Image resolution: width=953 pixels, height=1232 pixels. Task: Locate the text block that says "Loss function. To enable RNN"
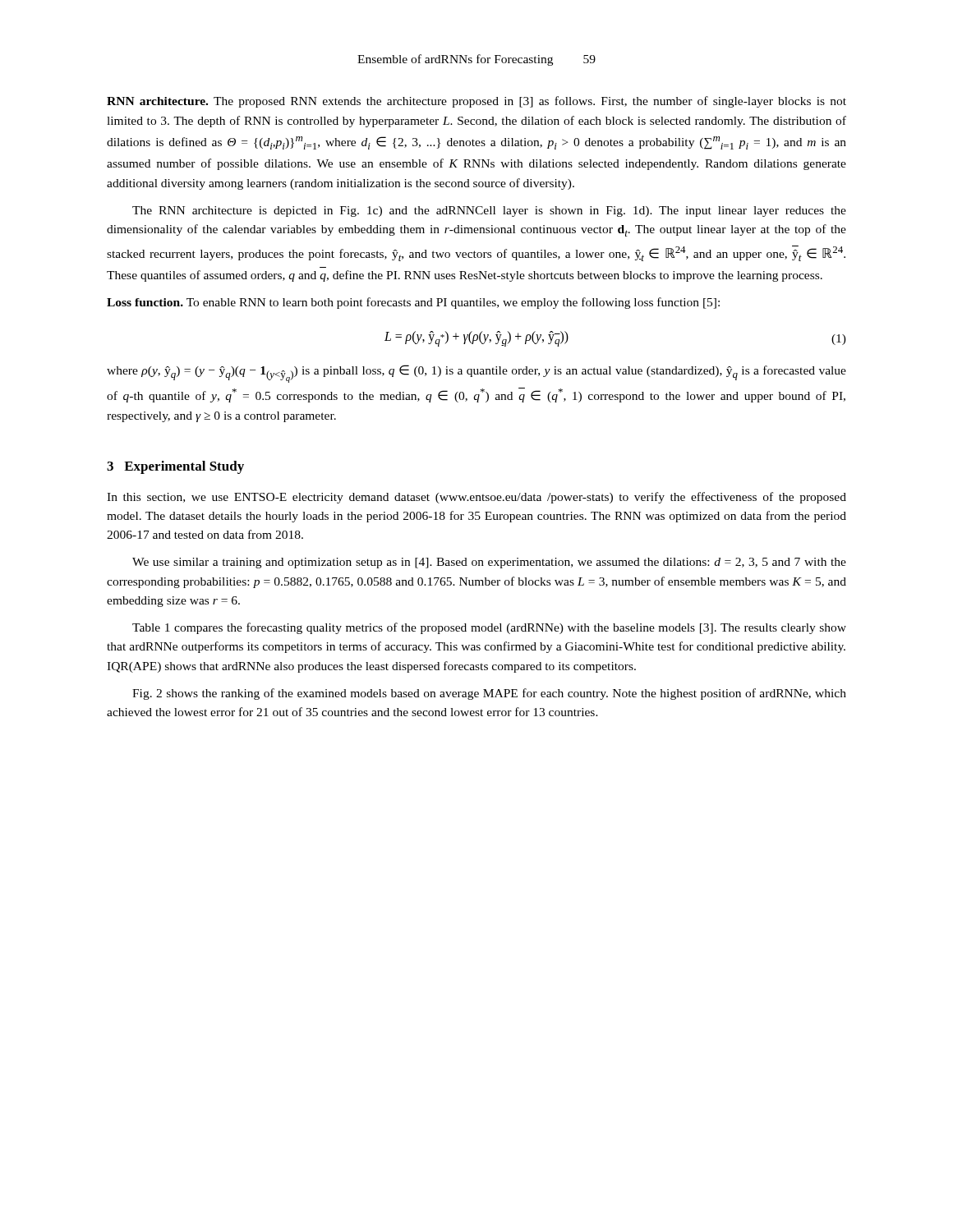[476, 302]
